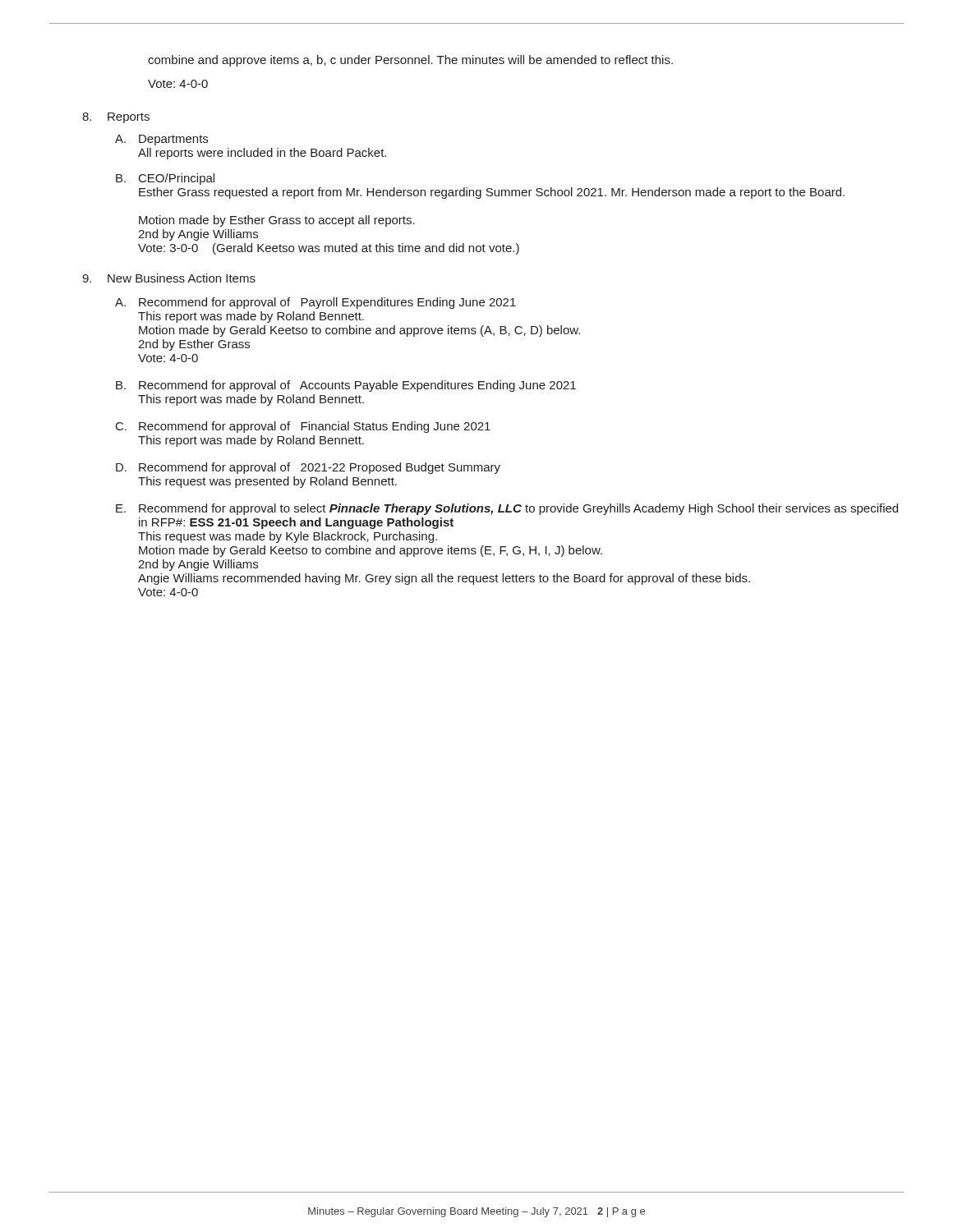Navigate to the region starting "B.Recommend for approval"
This screenshot has height=1232, width=953.
point(509,392)
